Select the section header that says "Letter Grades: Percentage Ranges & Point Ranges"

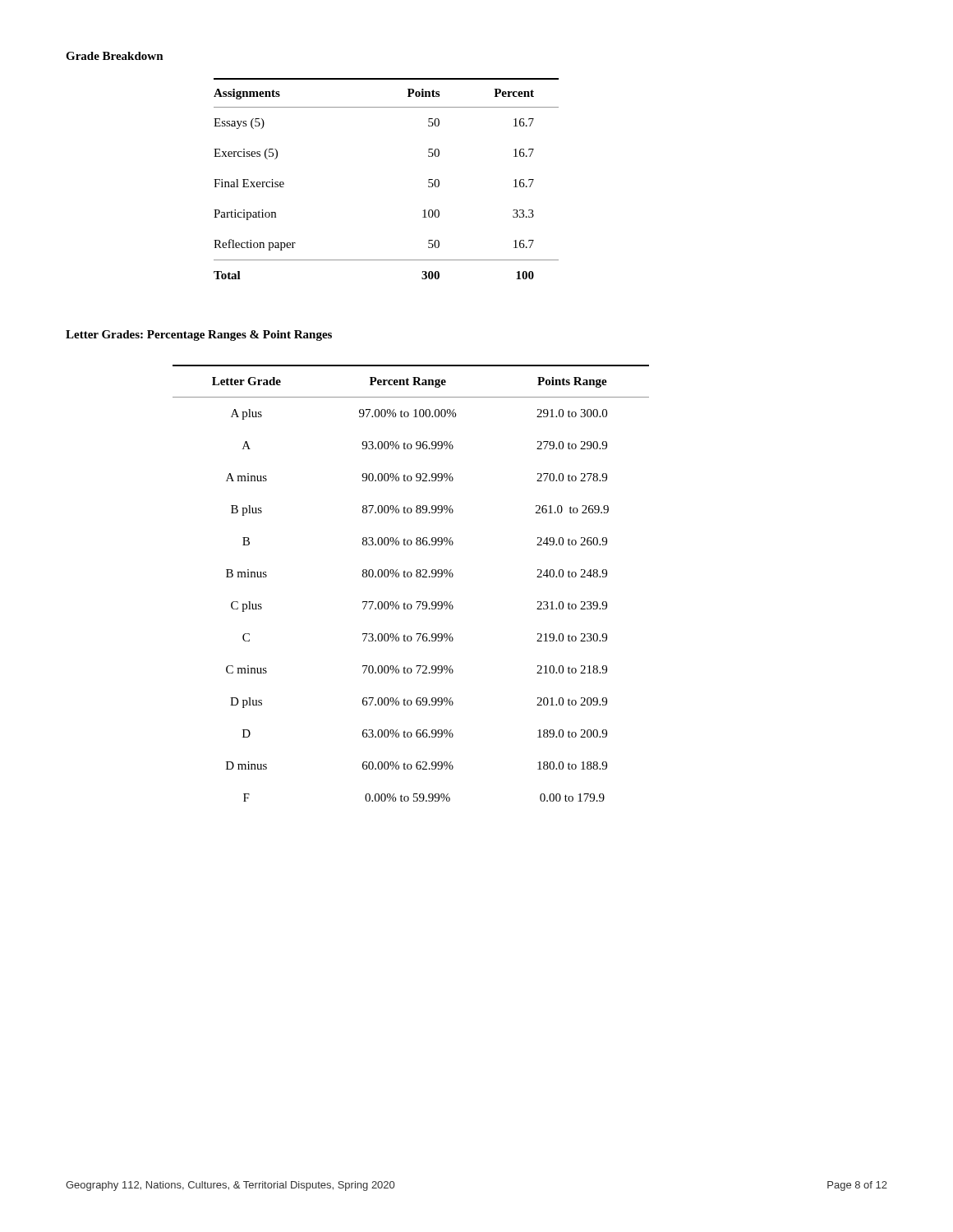[x=199, y=334]
